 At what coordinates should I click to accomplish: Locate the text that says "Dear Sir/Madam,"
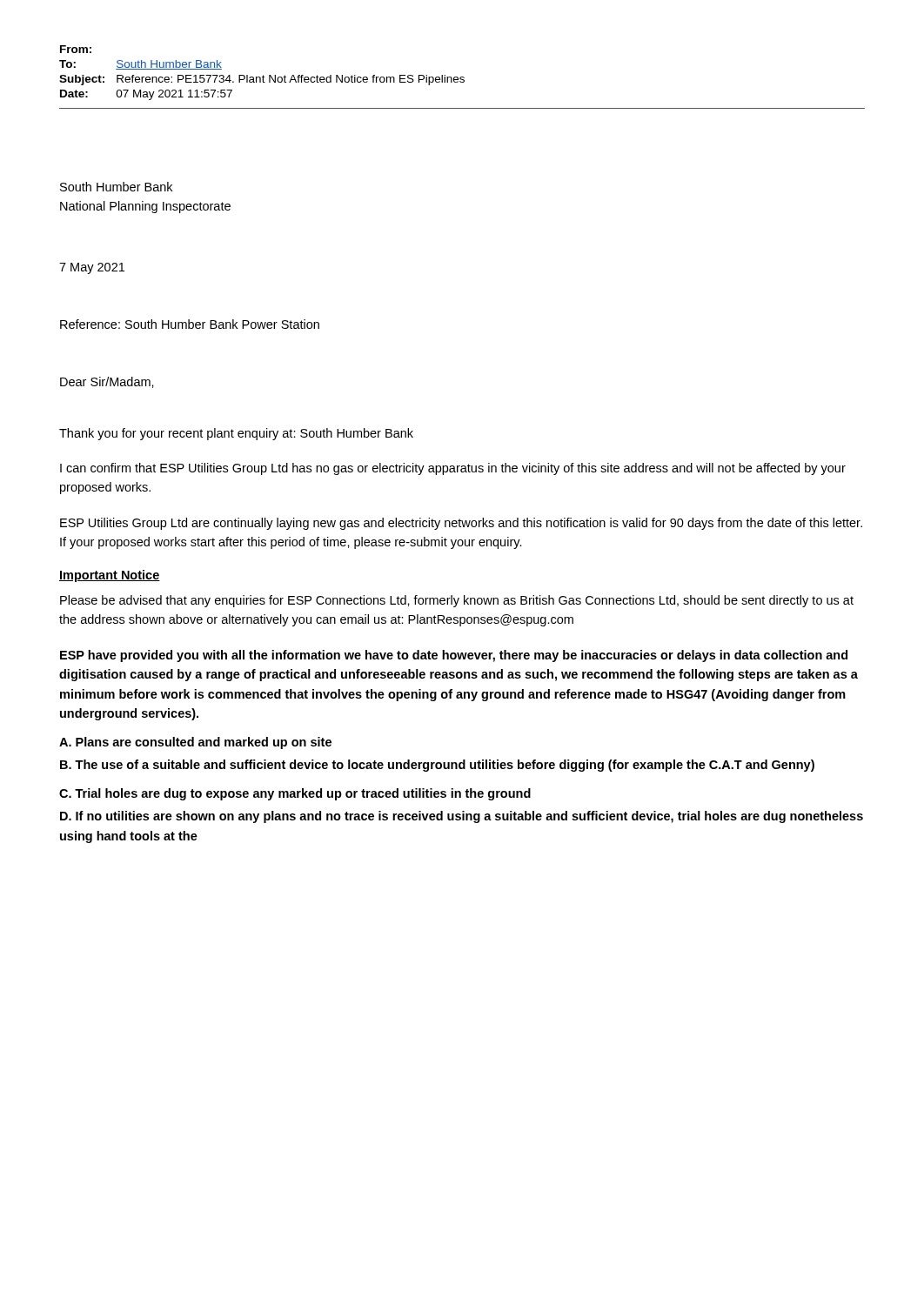click(x=107, y=382)
